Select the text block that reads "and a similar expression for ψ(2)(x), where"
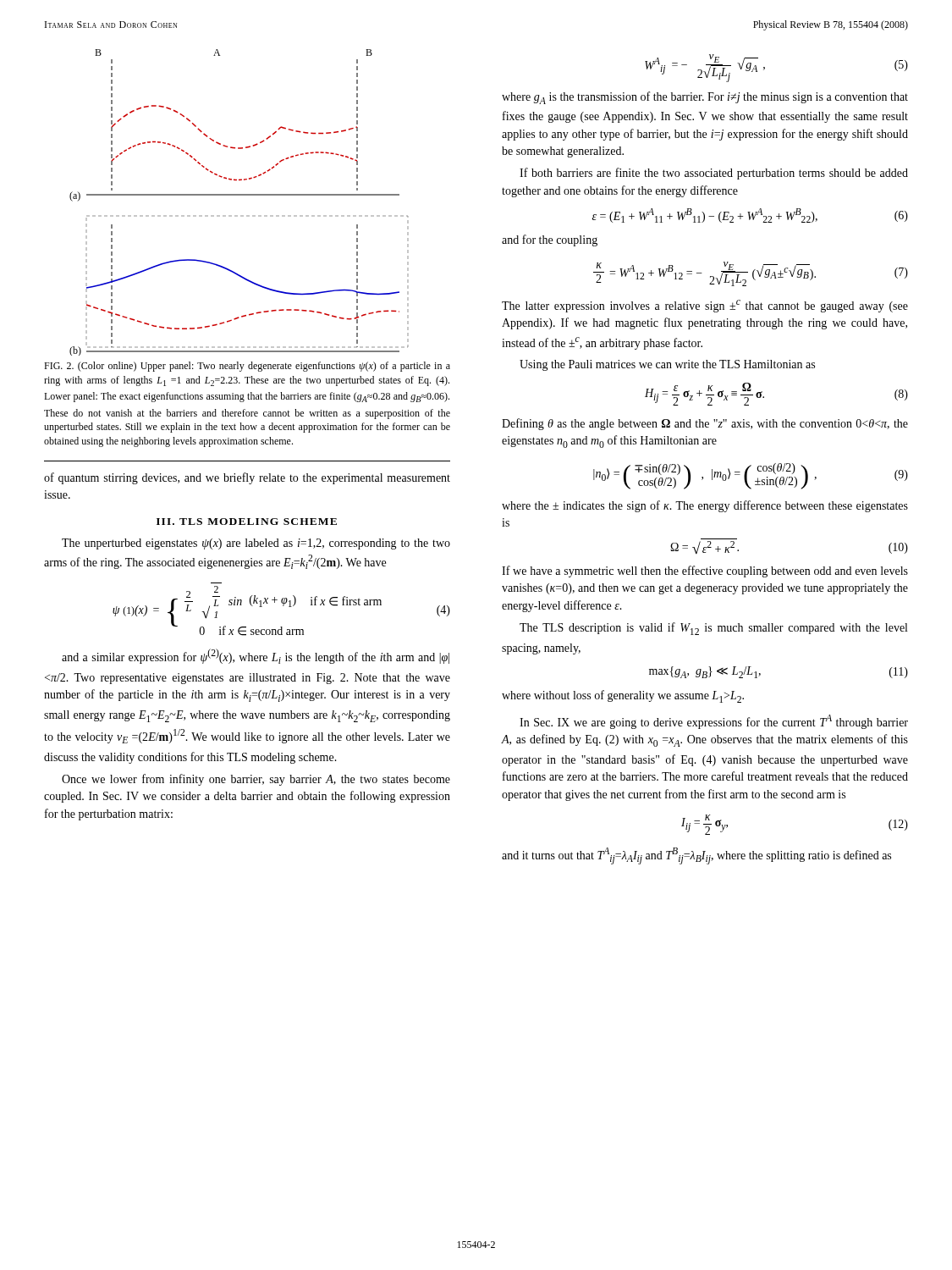Viewport: 952px width, 1270px height. (x=247, y=706)
